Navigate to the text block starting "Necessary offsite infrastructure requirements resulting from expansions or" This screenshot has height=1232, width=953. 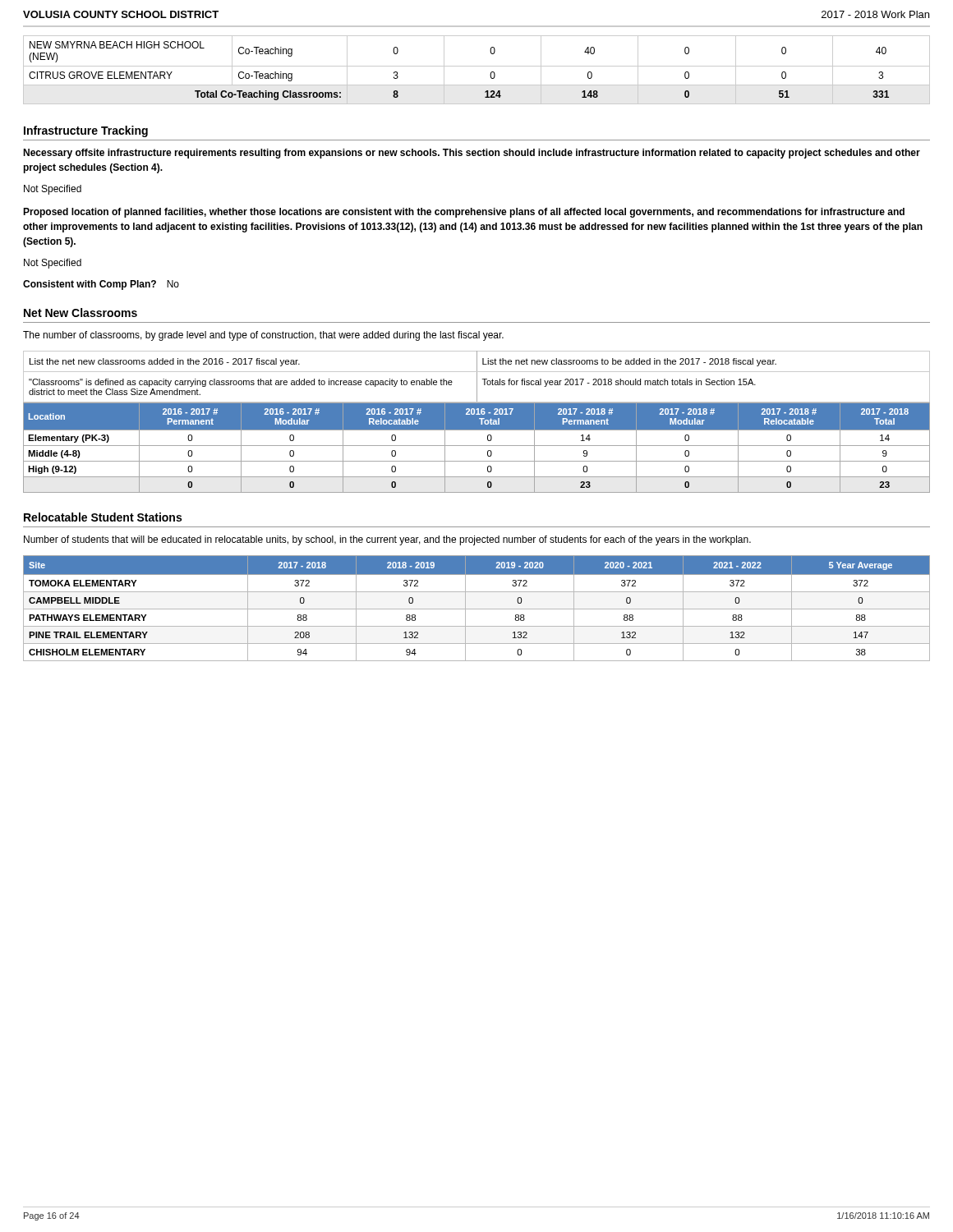(471, 160)
